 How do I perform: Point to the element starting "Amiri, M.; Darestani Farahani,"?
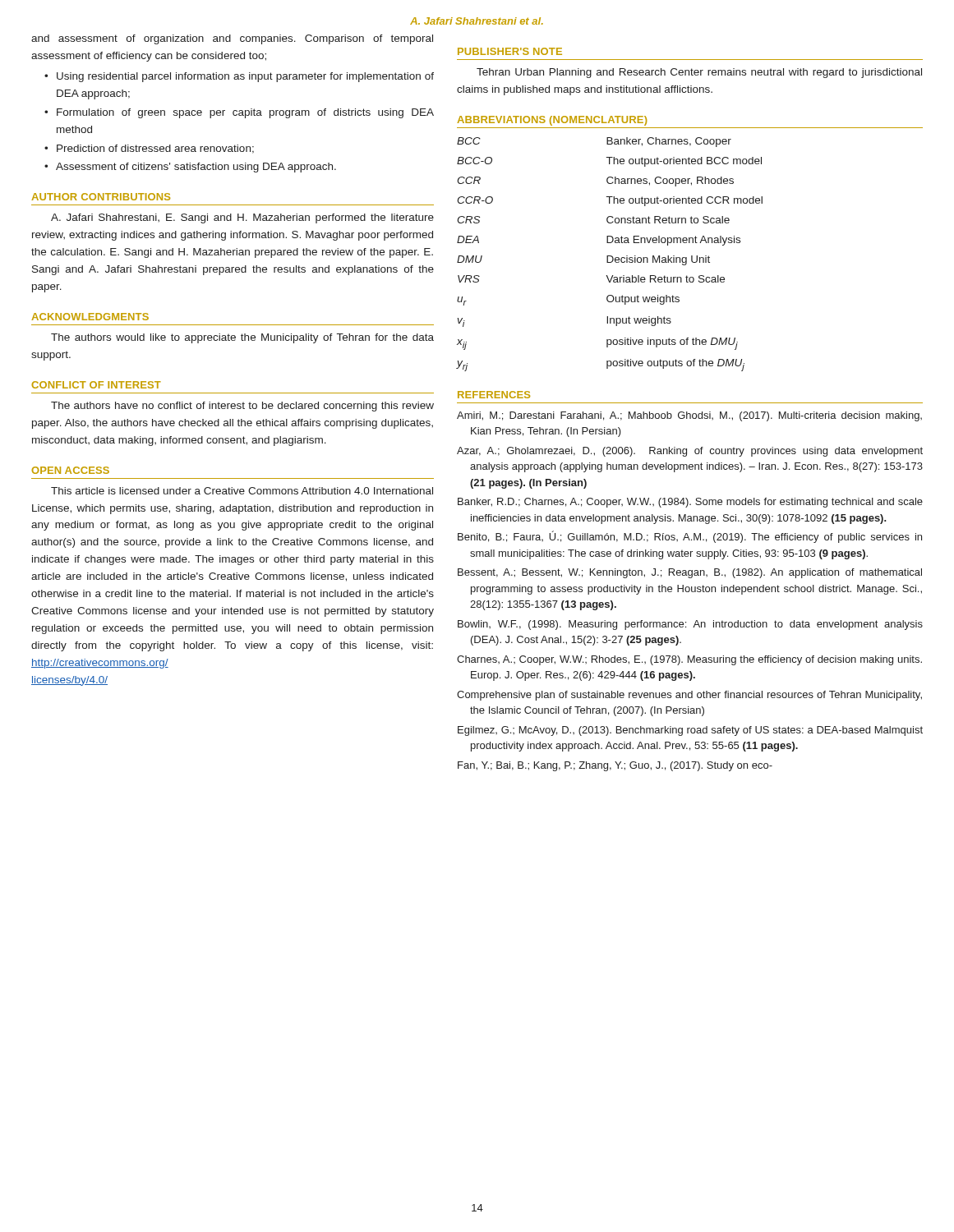coord(690,423)
